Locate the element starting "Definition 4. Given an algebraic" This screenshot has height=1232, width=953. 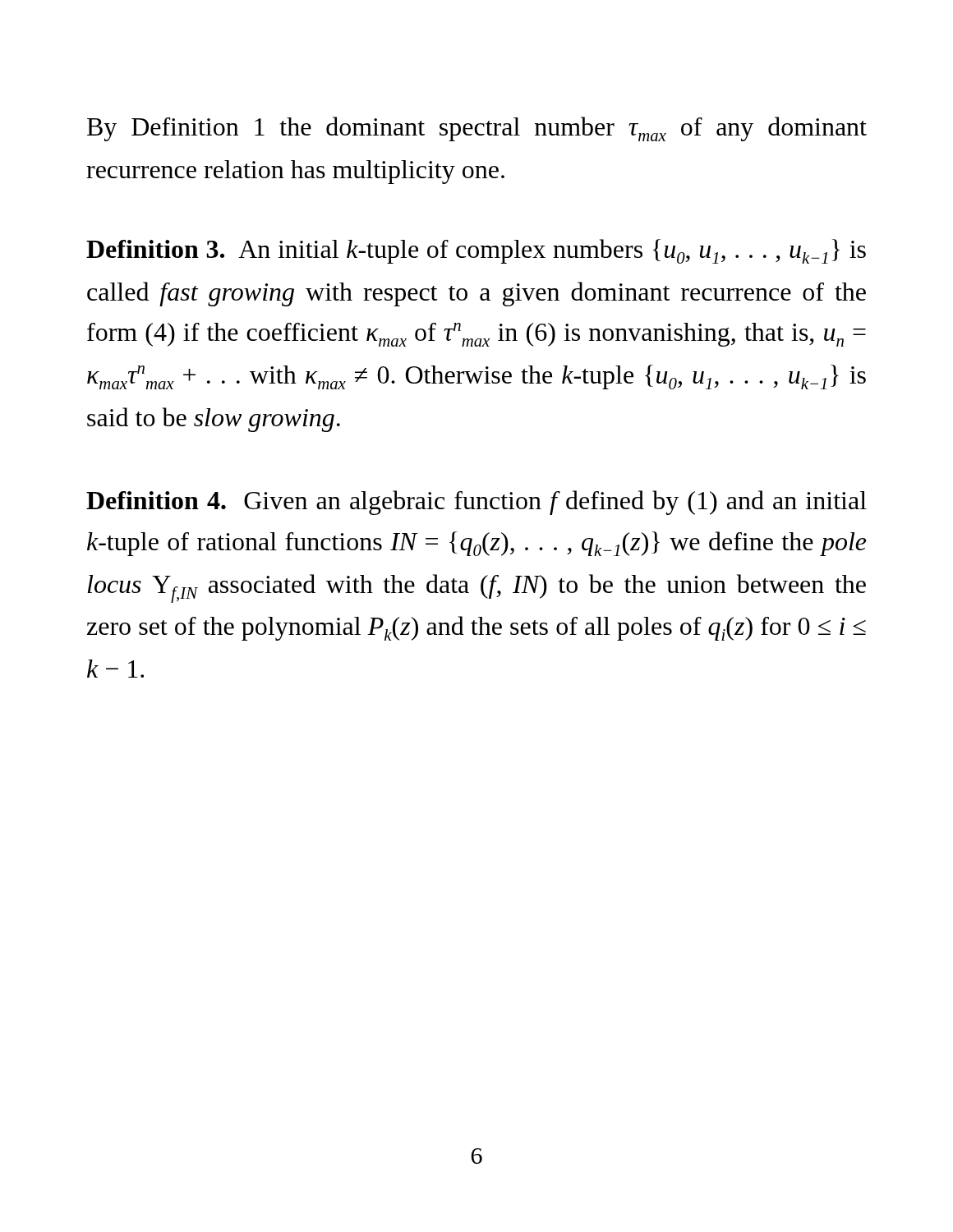[x=476, y=584]
